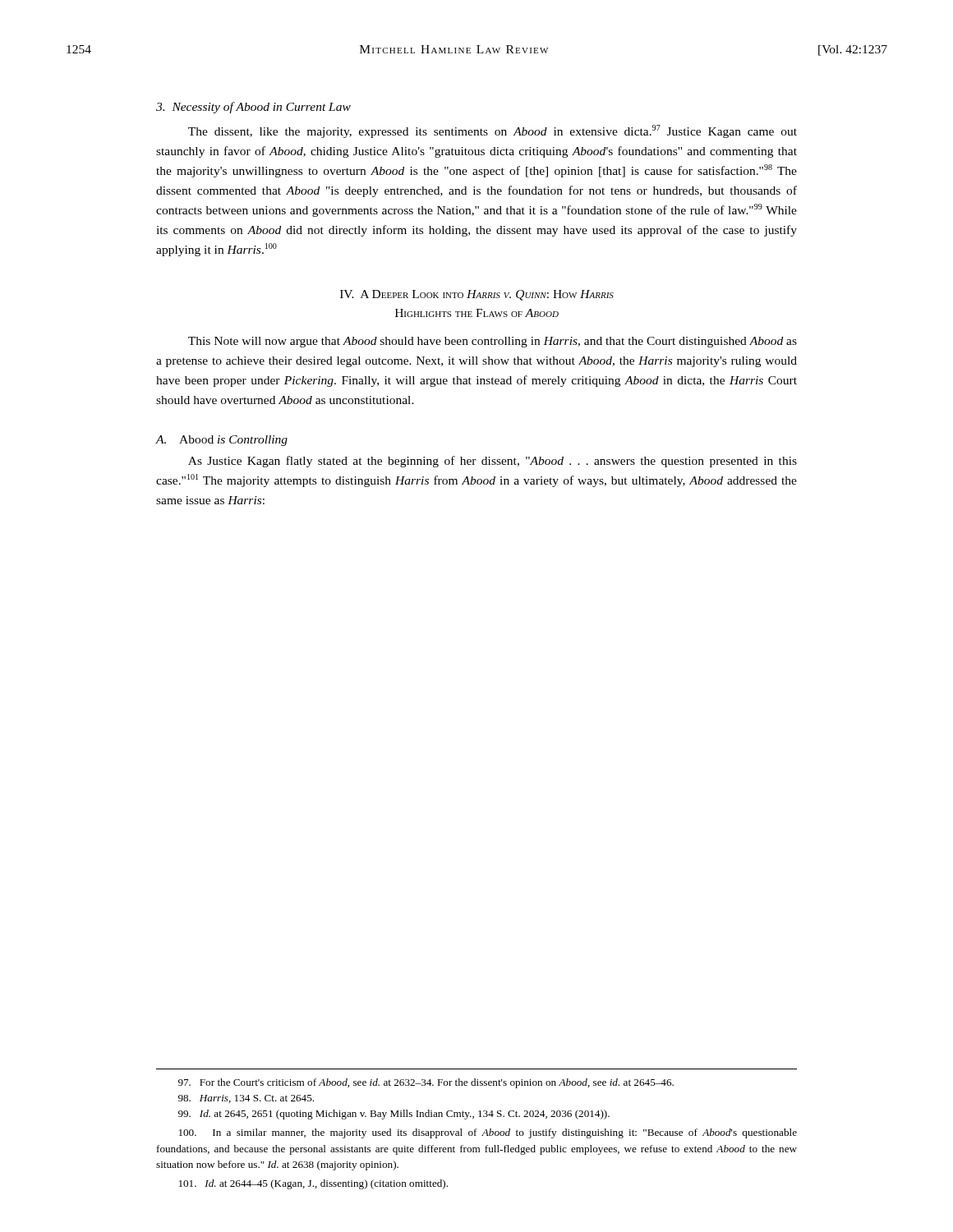Where is the passage that starts "As Justice Kagan"?

pos(476,480)
